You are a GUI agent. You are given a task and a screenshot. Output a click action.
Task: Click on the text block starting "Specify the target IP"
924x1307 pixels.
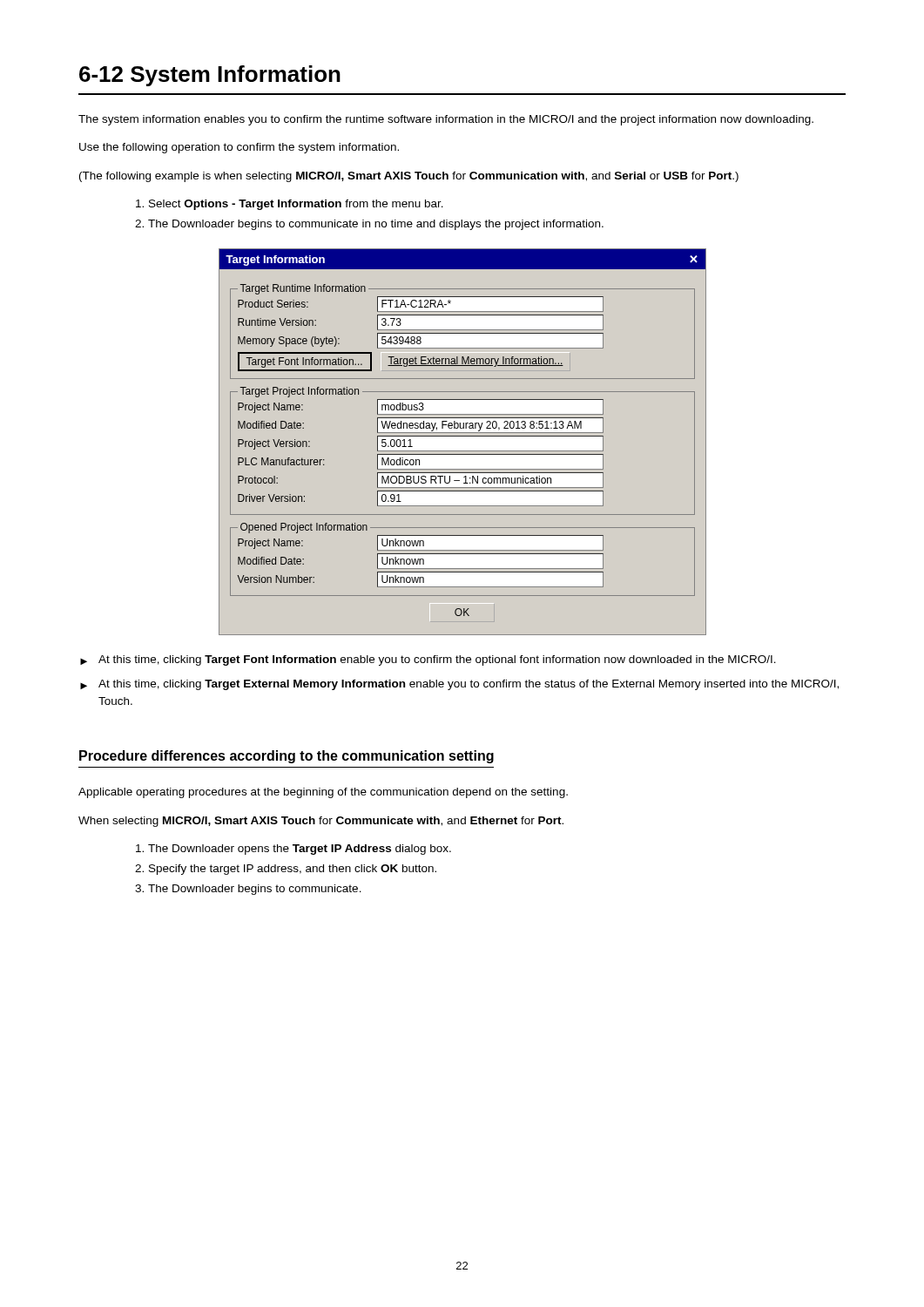[293, 868]
